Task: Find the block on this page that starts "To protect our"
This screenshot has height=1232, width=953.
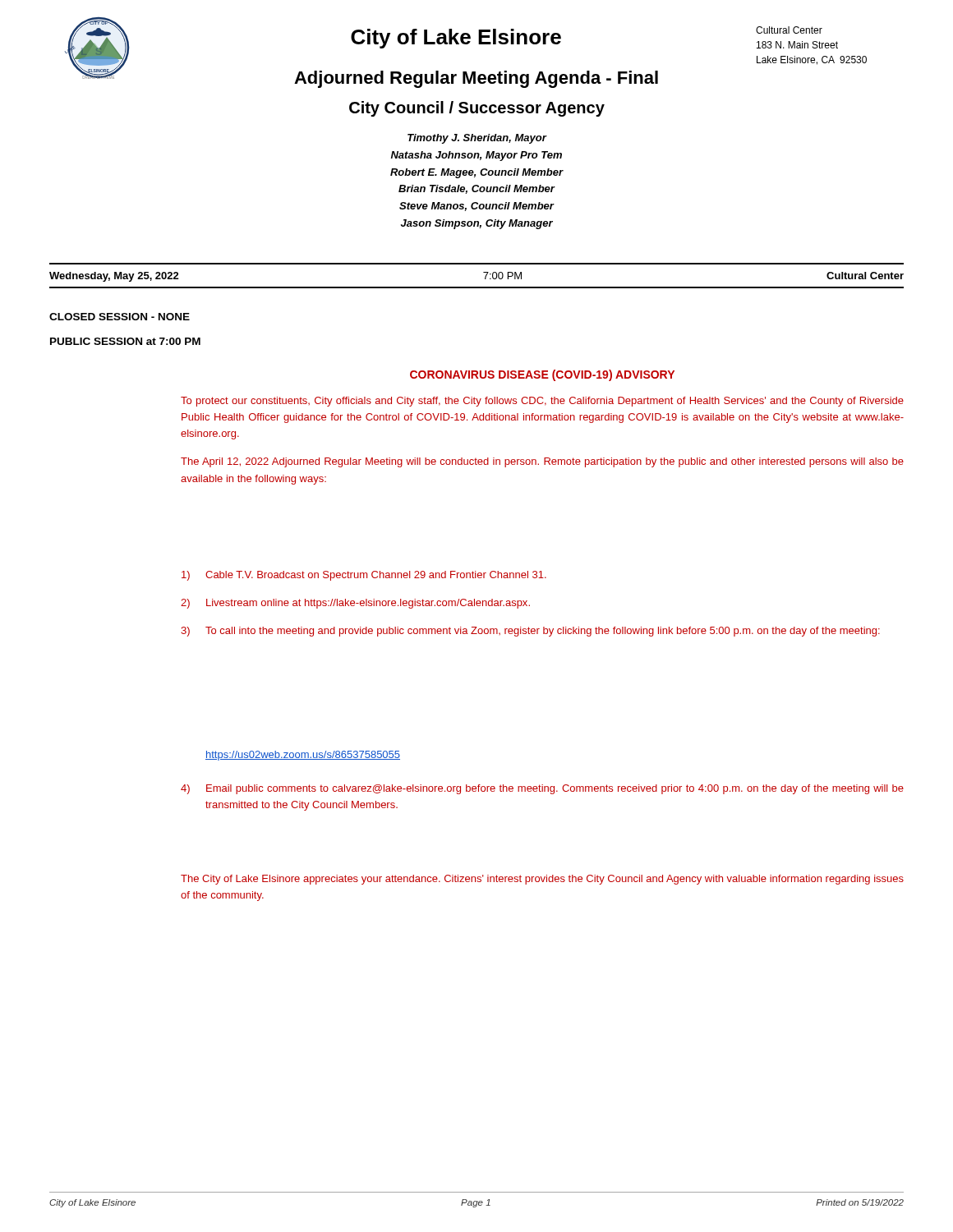Action: click(542, 417)
